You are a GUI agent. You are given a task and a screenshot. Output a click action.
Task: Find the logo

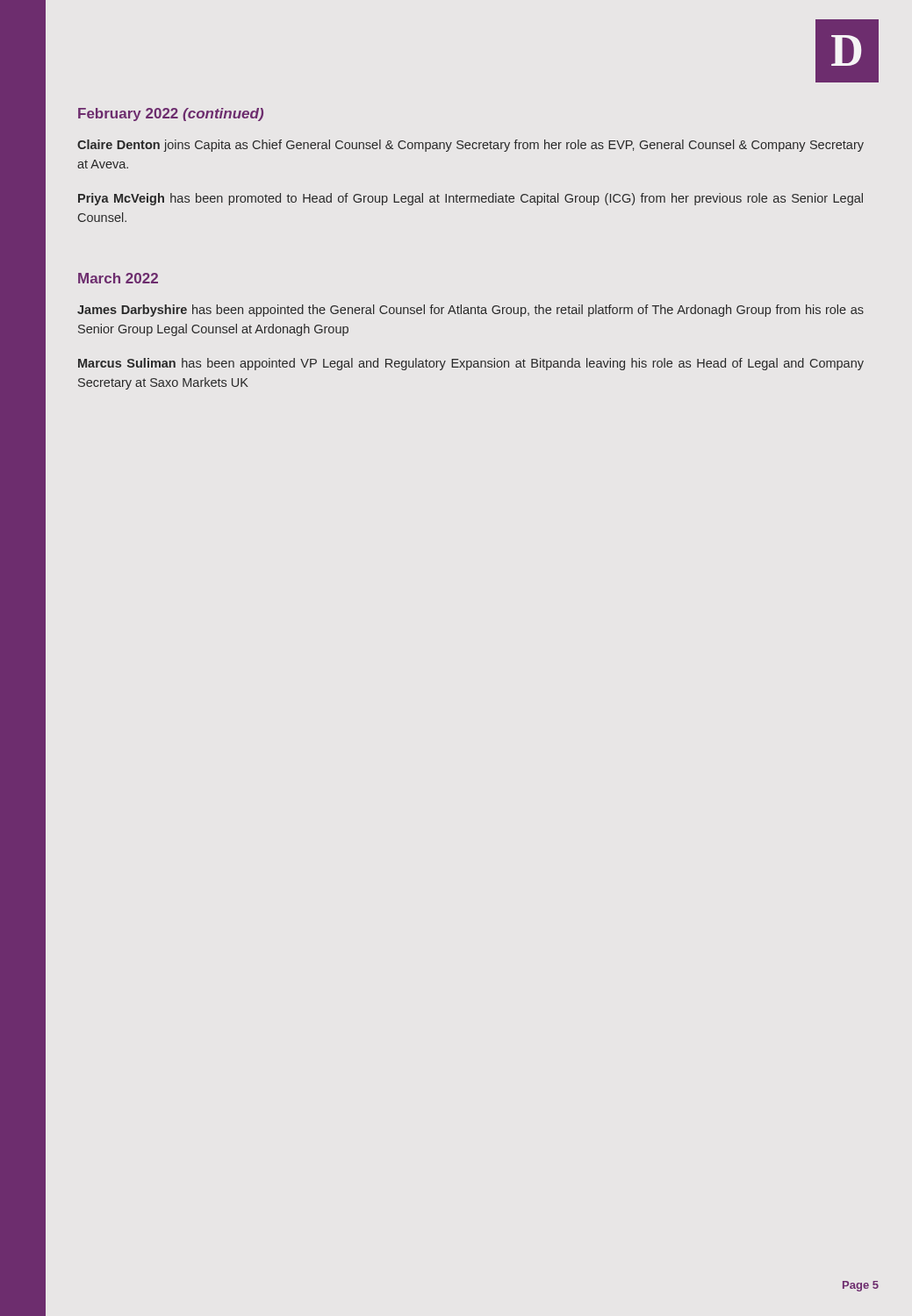tap(847, 51)
